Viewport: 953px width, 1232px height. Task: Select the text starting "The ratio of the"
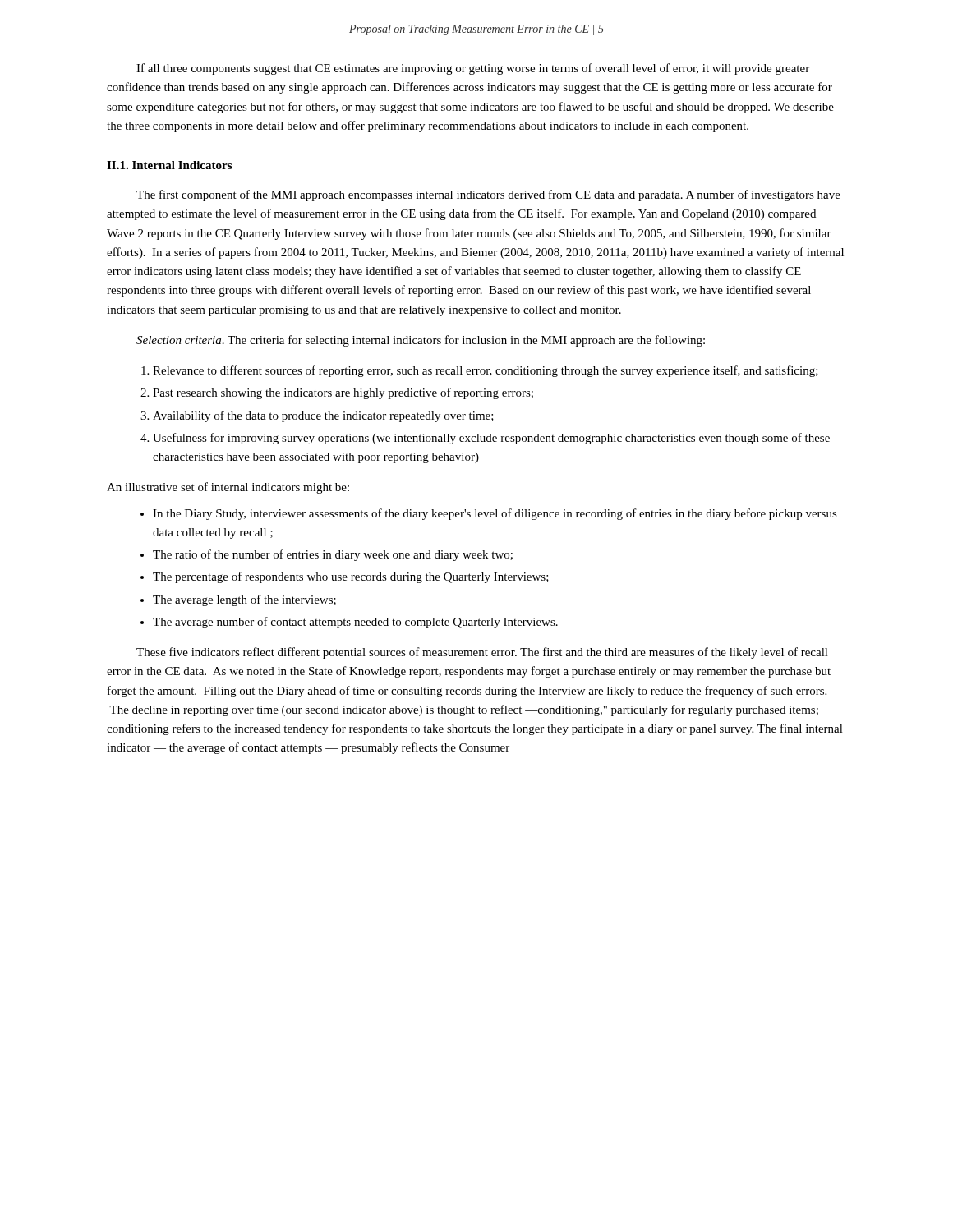[499, 555]
